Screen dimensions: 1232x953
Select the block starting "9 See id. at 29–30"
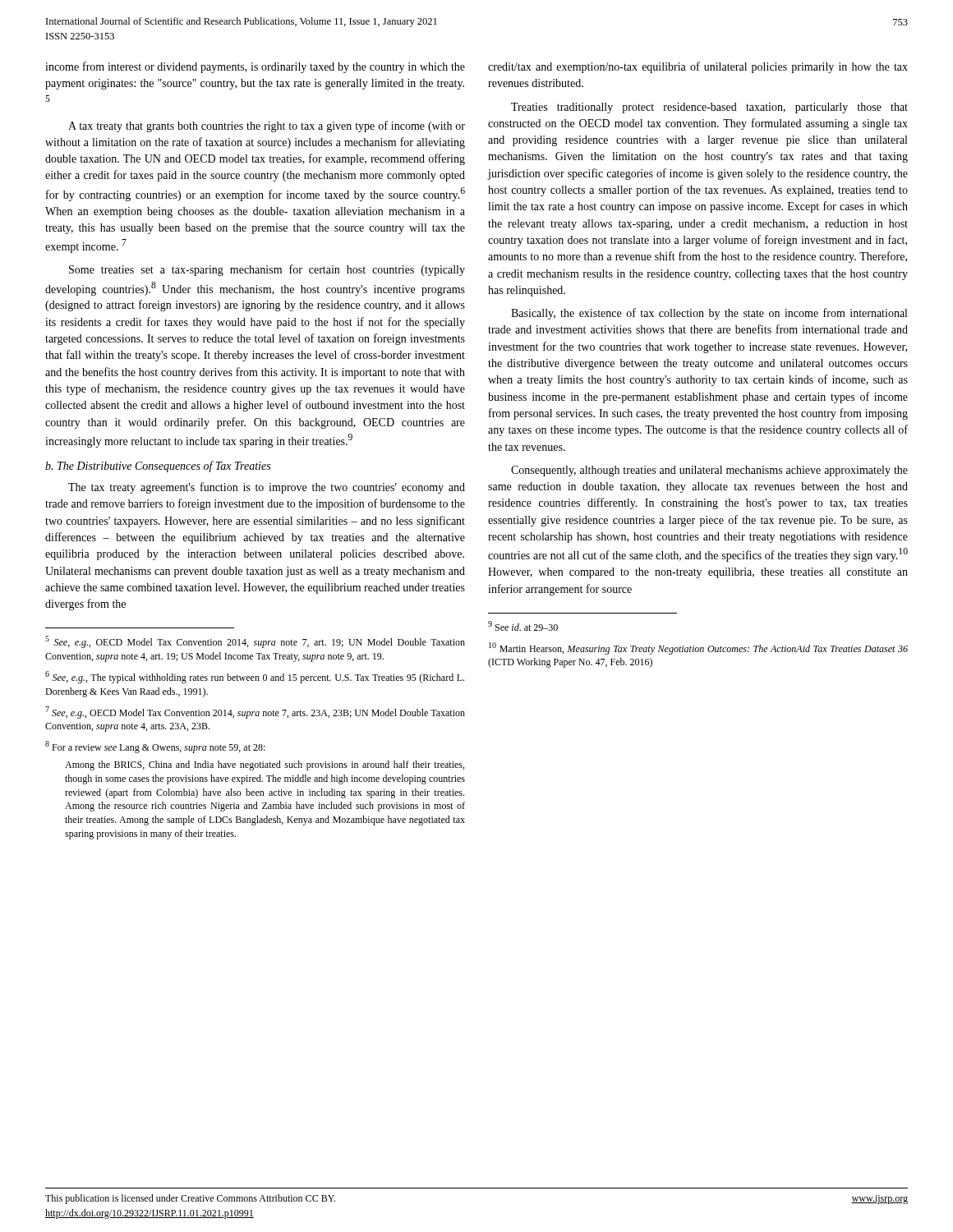click(523, 626)
